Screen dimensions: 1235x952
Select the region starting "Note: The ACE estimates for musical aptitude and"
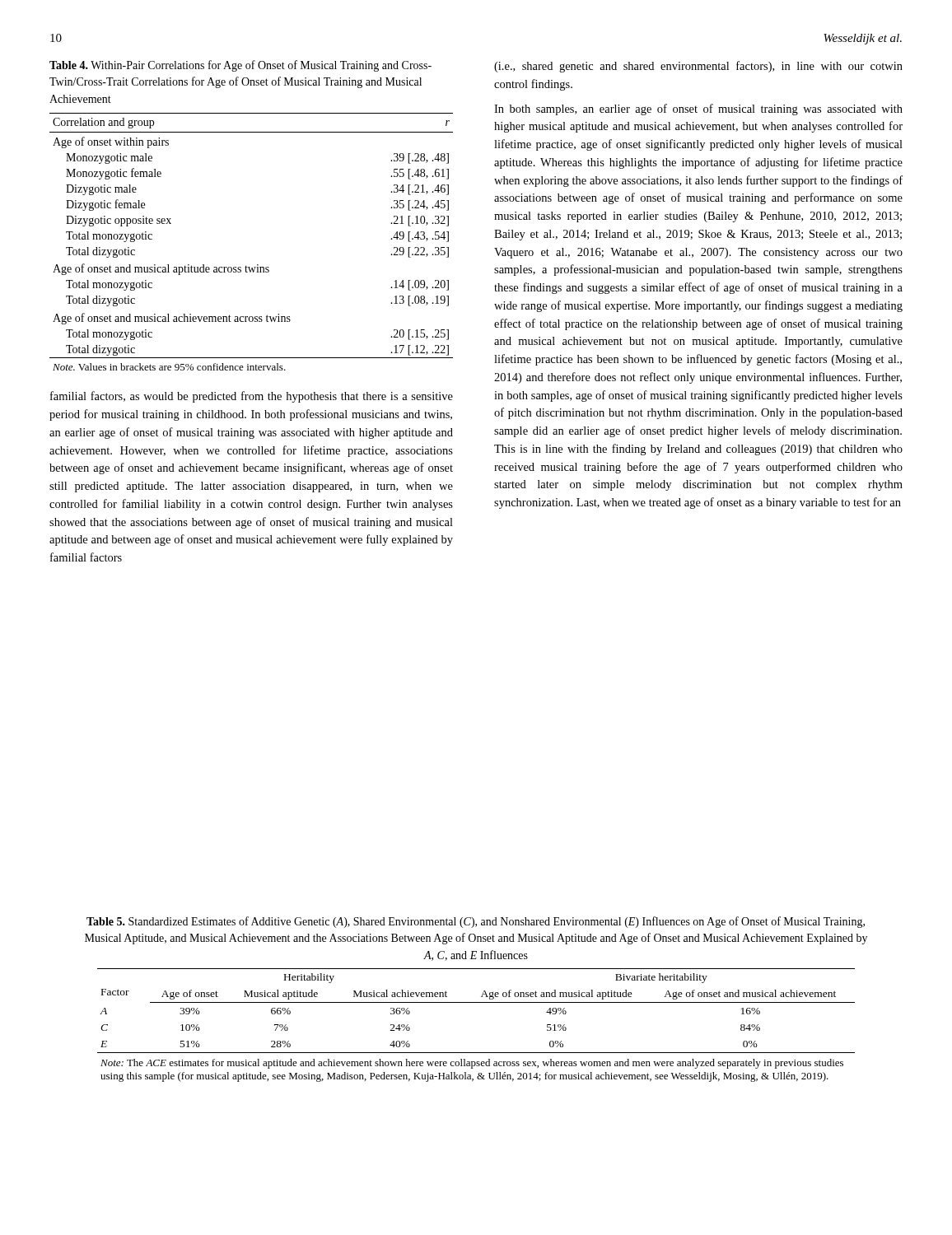(x=472, y=1069)
